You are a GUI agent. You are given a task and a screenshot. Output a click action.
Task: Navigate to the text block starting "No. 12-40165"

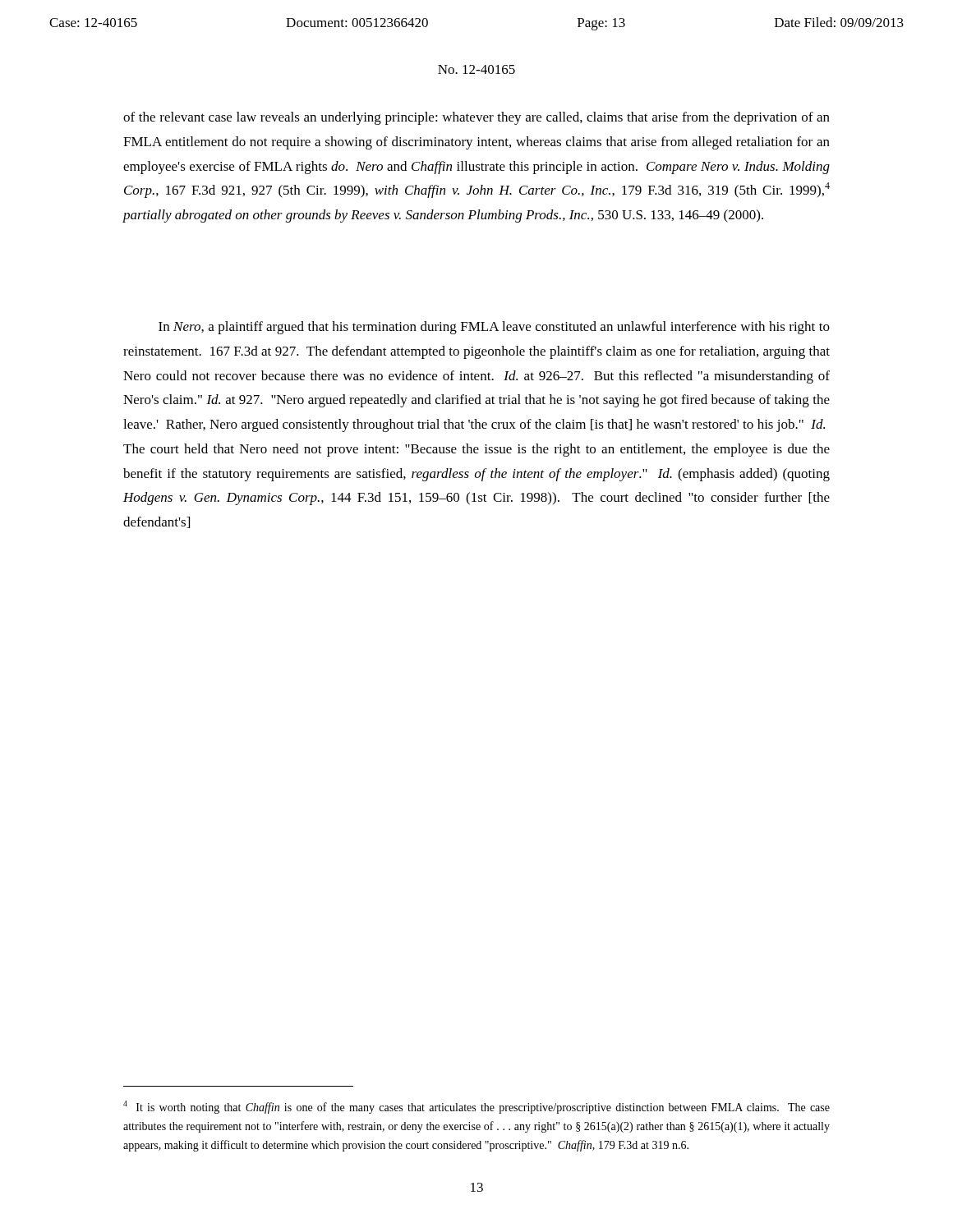point(476,69)
